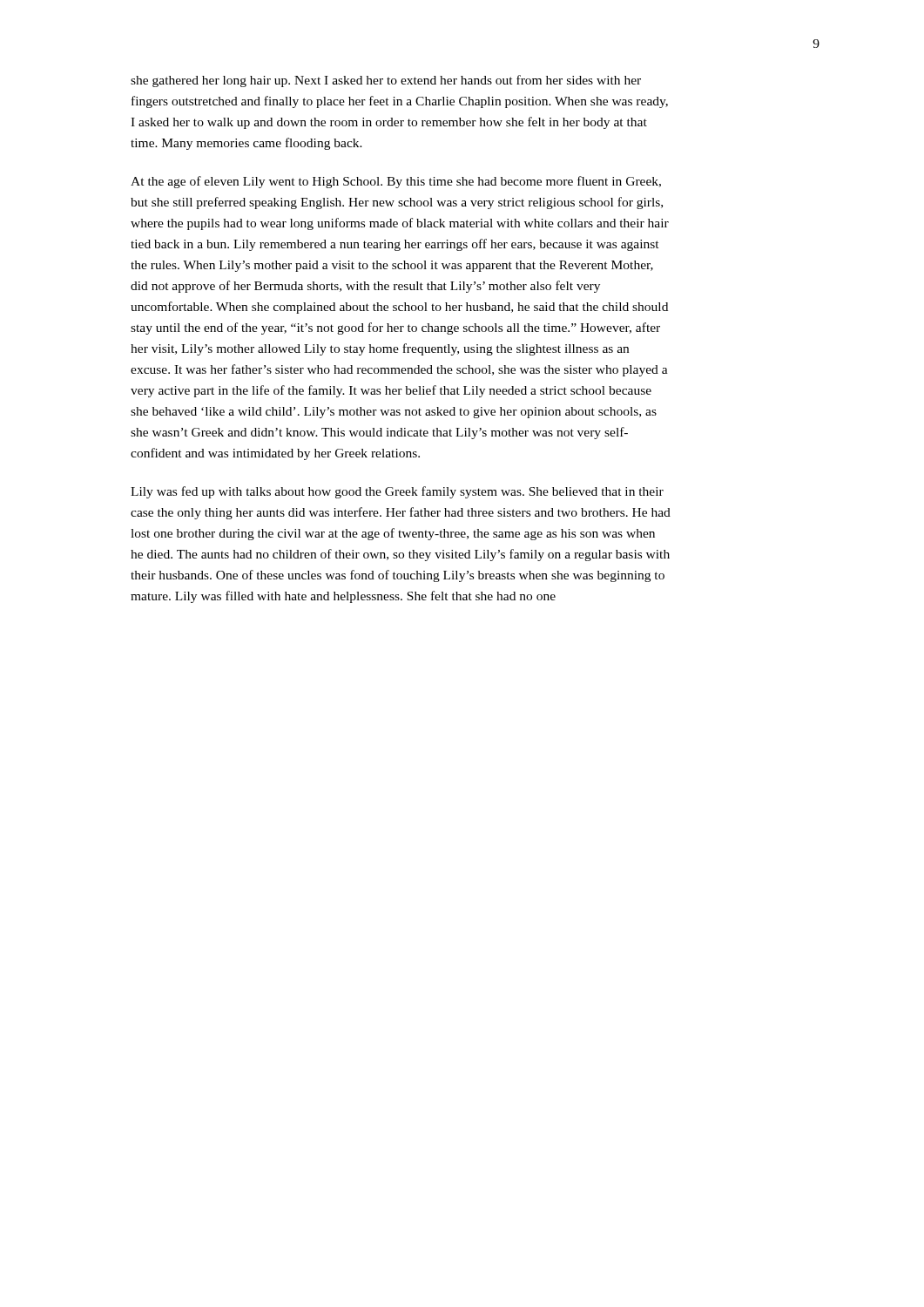
Task: Select the element starting "Lily was fed up with talks about how"
Action: [x=401, y=544]
